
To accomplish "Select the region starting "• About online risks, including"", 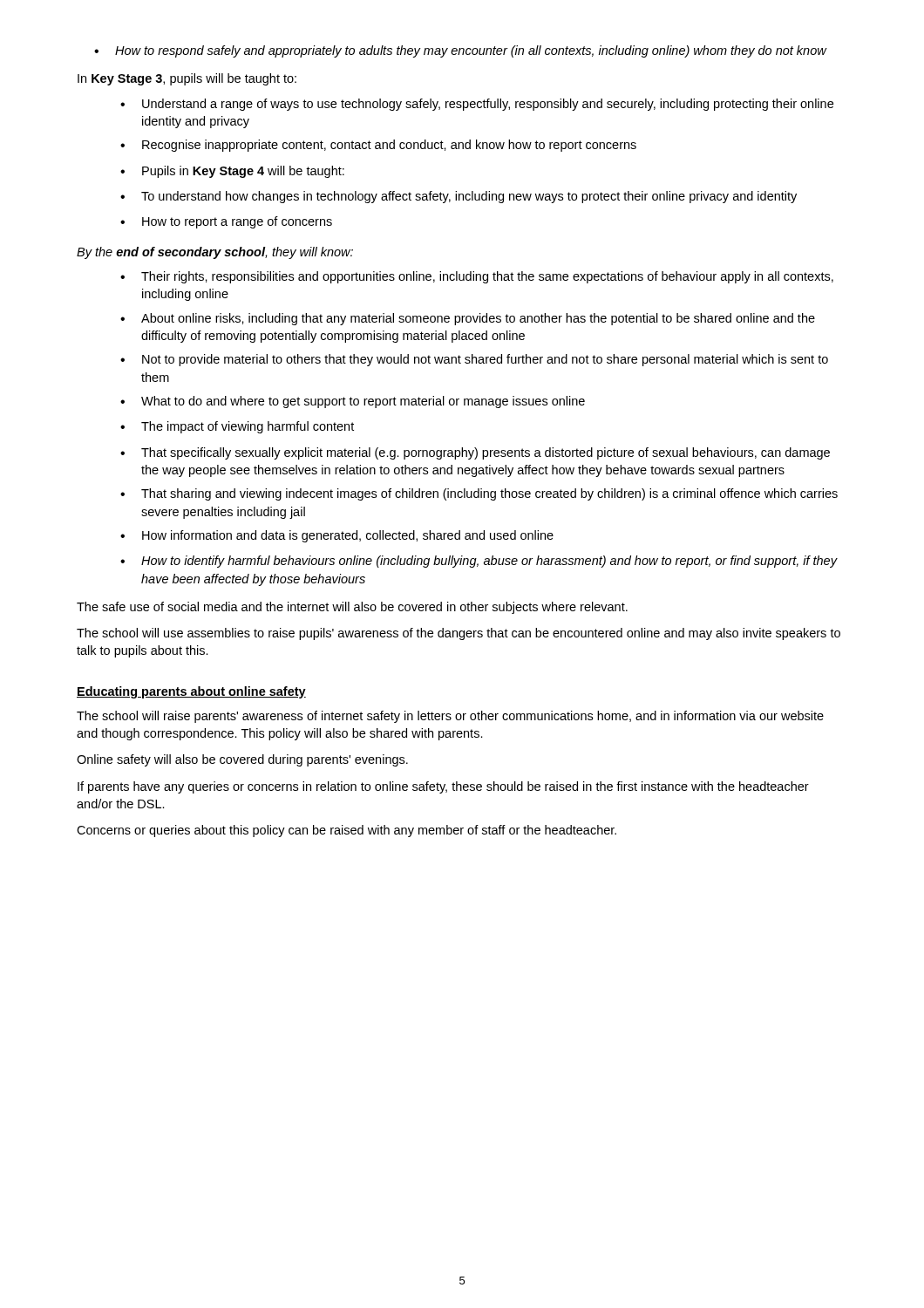I will coord(484,327).
